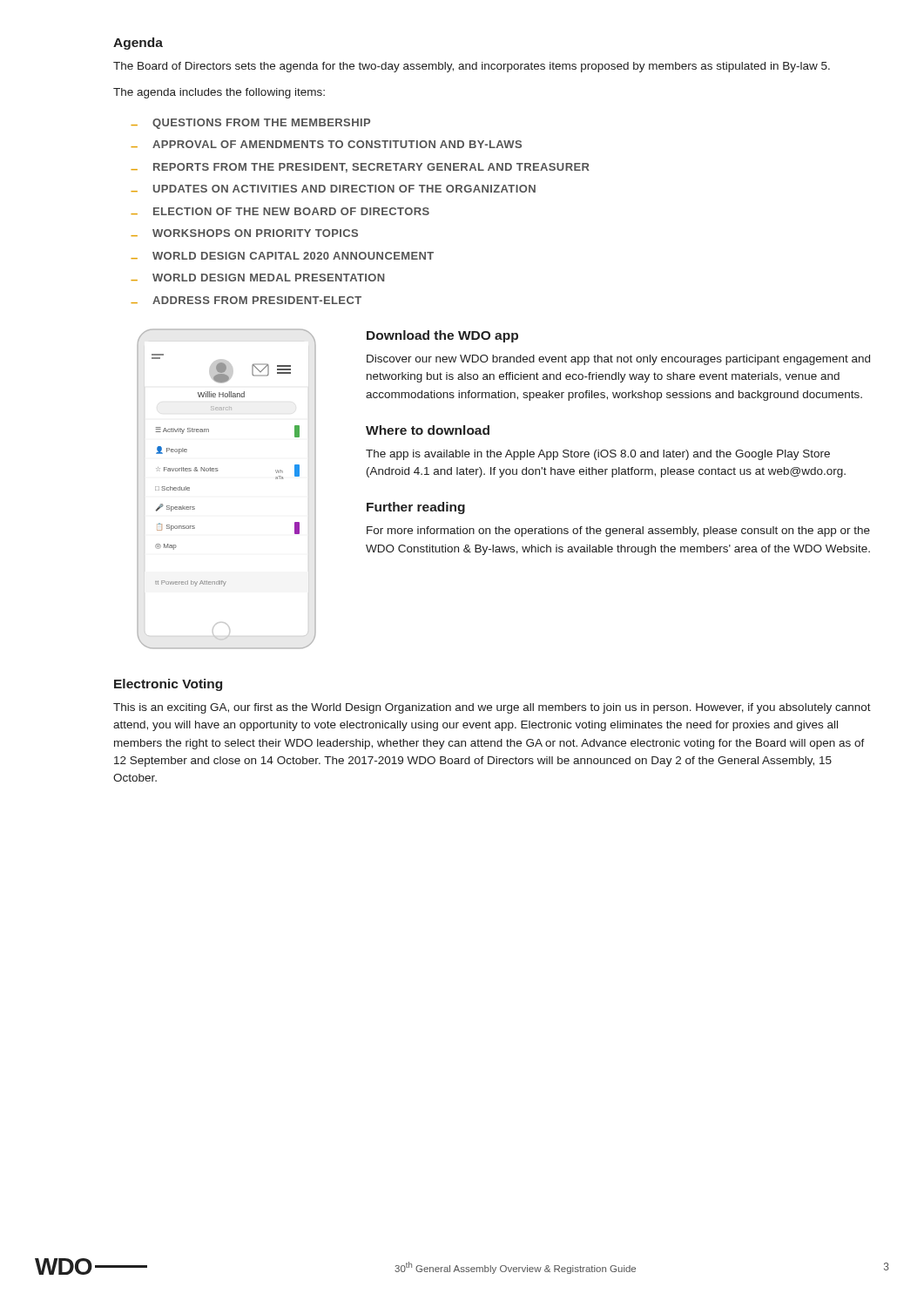Find the list item that reads "– WORLD DESIGN MEDAL PRESENTATION"
The height and width of the screenshot is (1307, 924).
[x=258, y=279]
